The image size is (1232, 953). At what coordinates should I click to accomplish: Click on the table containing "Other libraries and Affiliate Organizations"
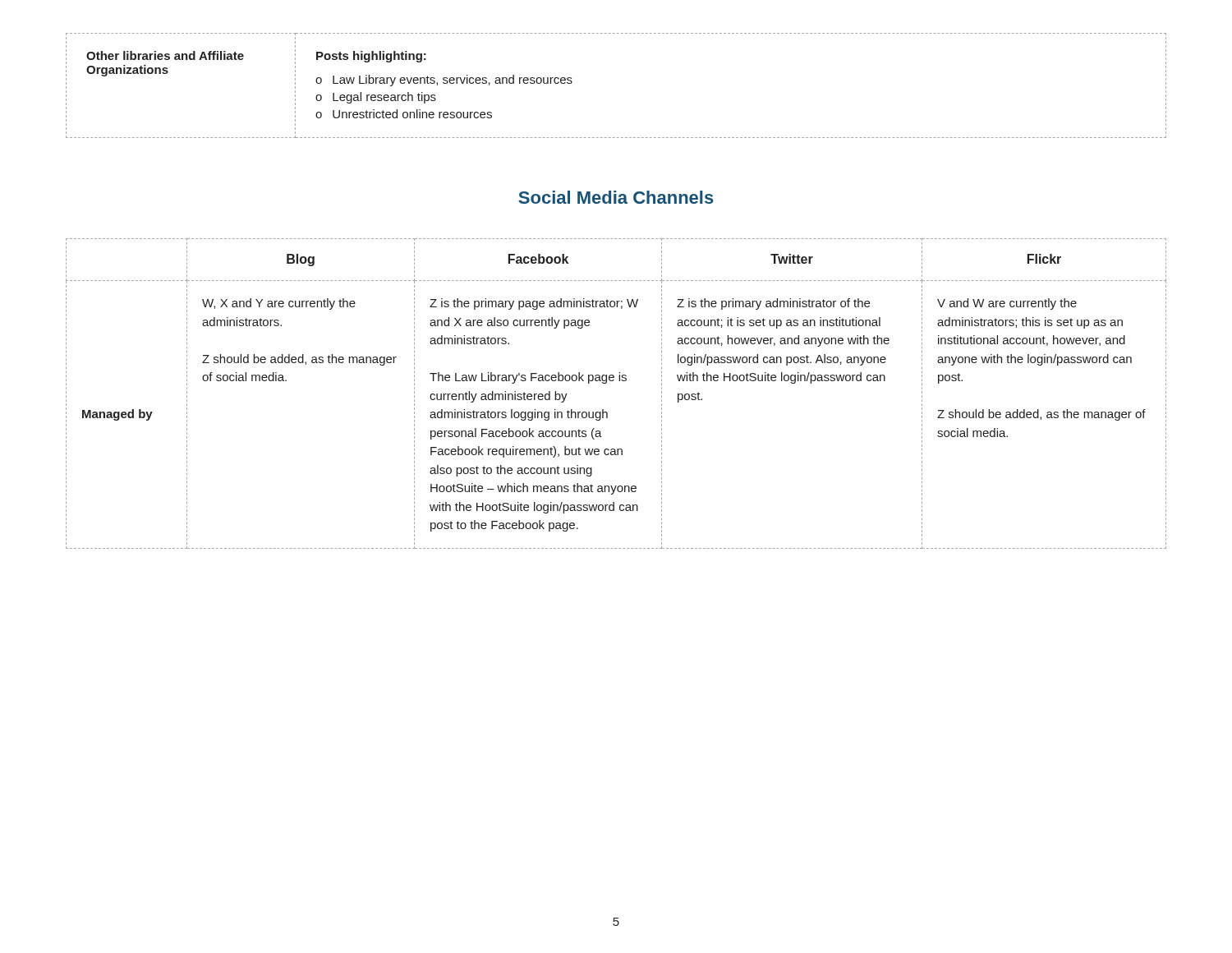tap(616, 85)
